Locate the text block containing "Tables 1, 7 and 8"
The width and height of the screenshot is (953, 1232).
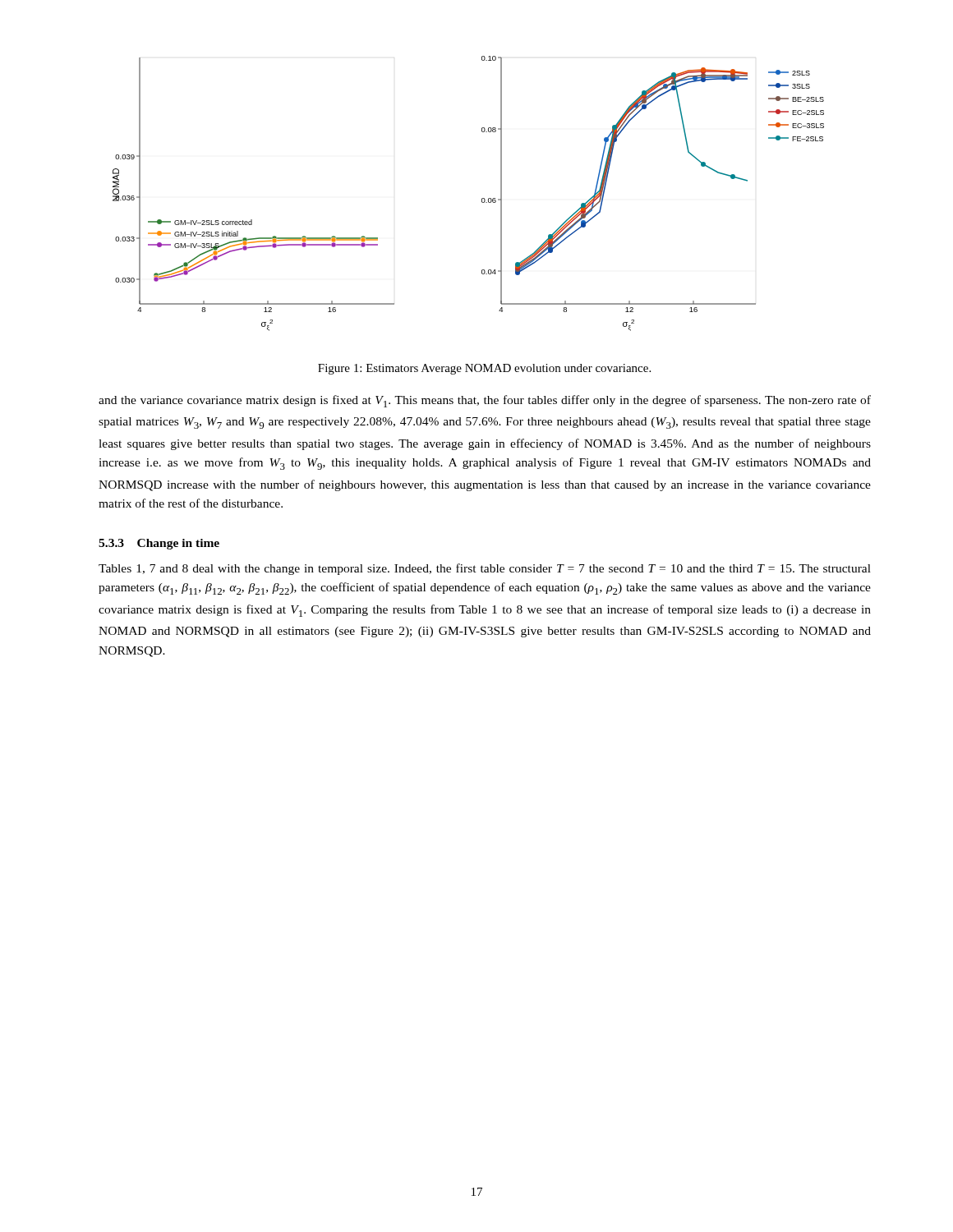tap(485, 609)
